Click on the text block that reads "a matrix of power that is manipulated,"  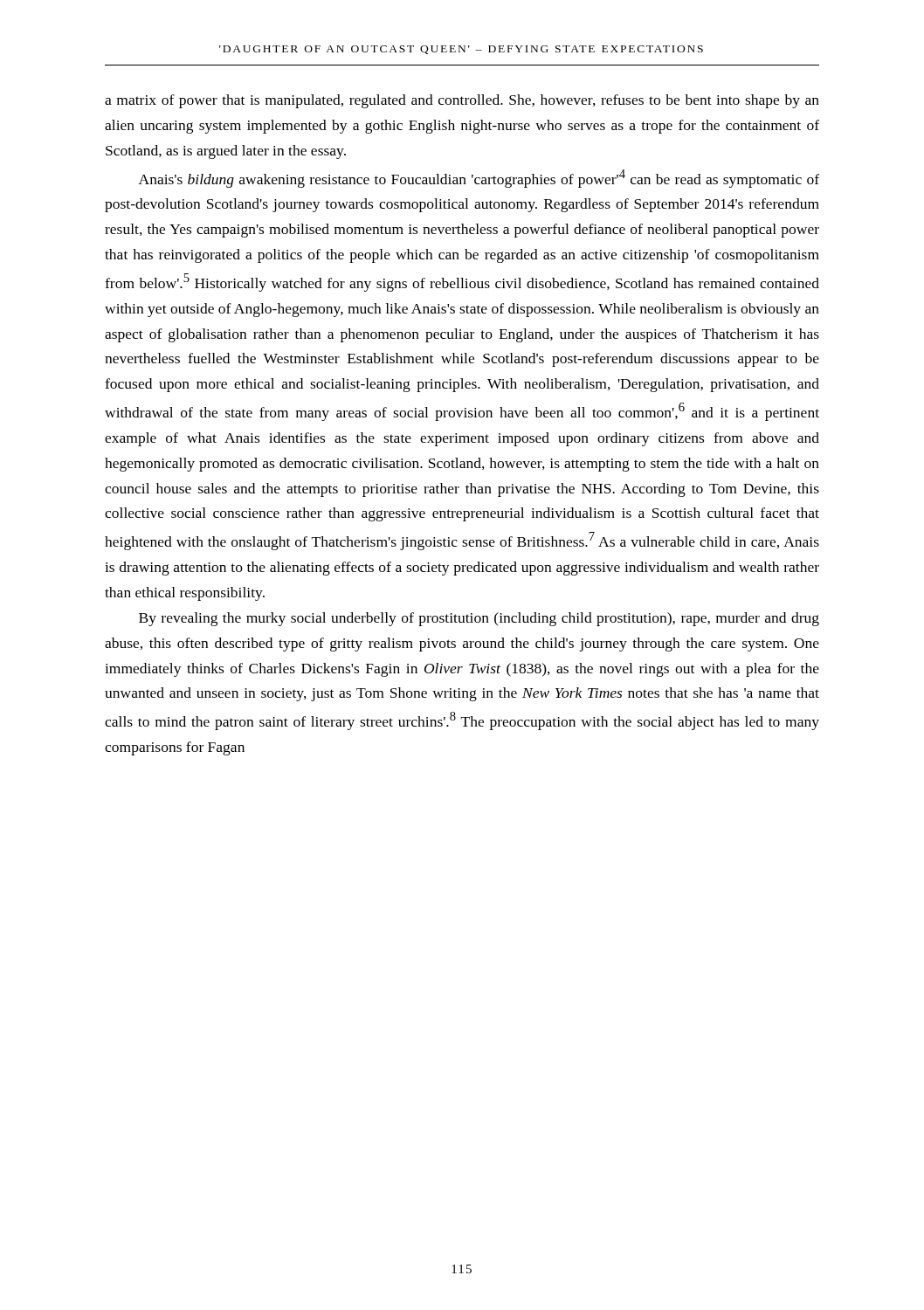pos(462,125)
